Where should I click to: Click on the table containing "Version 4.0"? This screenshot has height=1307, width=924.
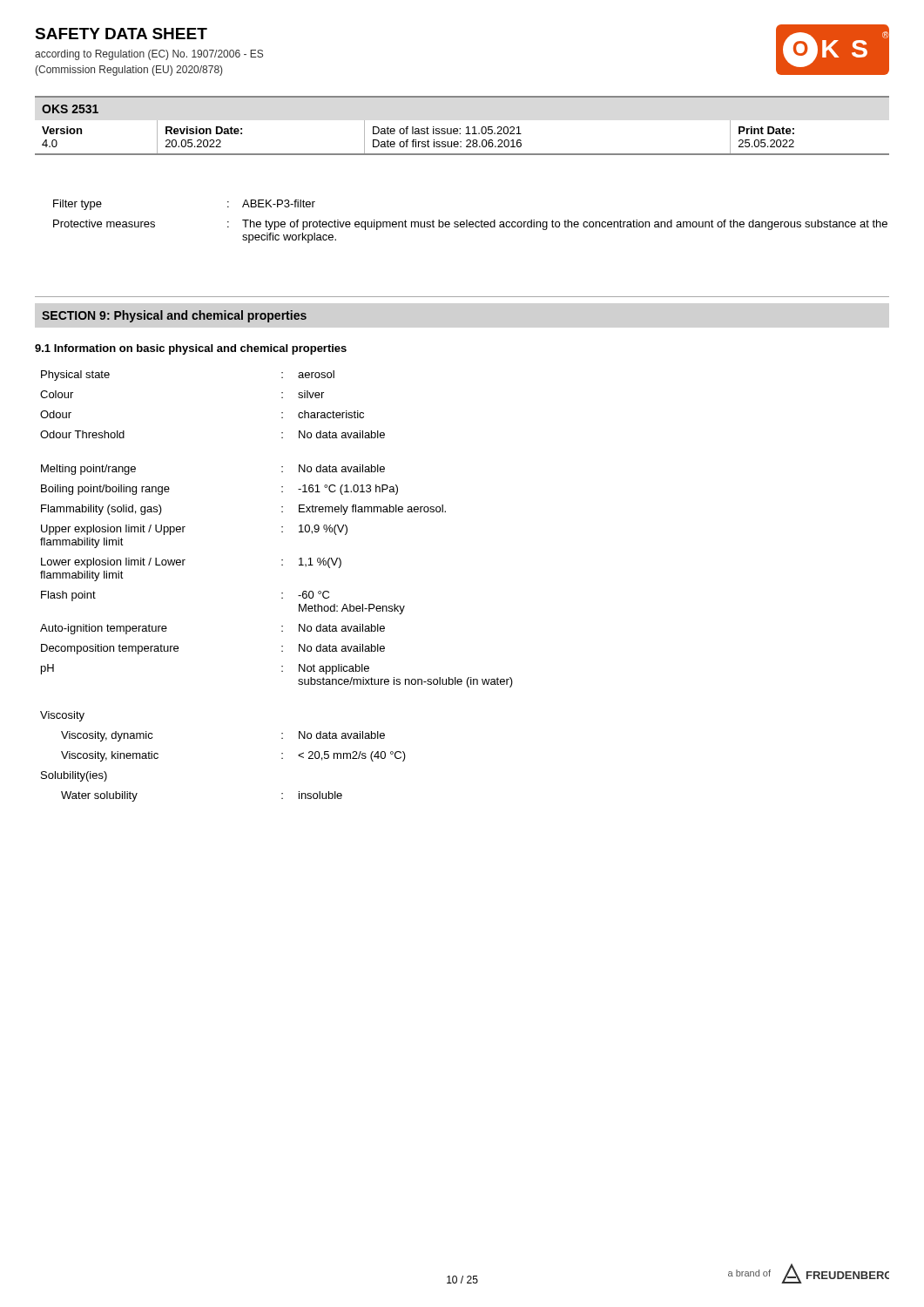462,125
